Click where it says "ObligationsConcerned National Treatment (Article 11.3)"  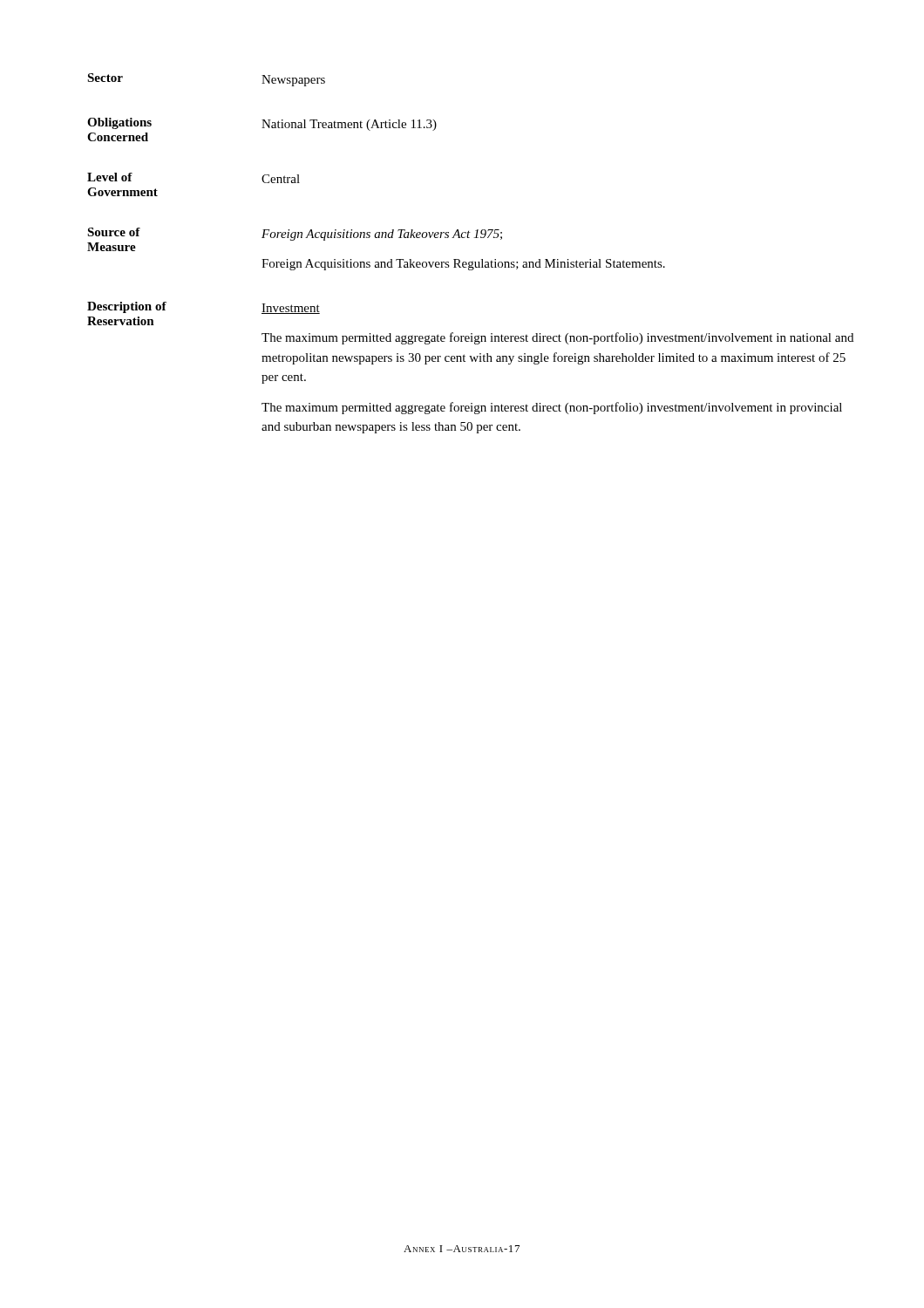(x=262, y=124)
